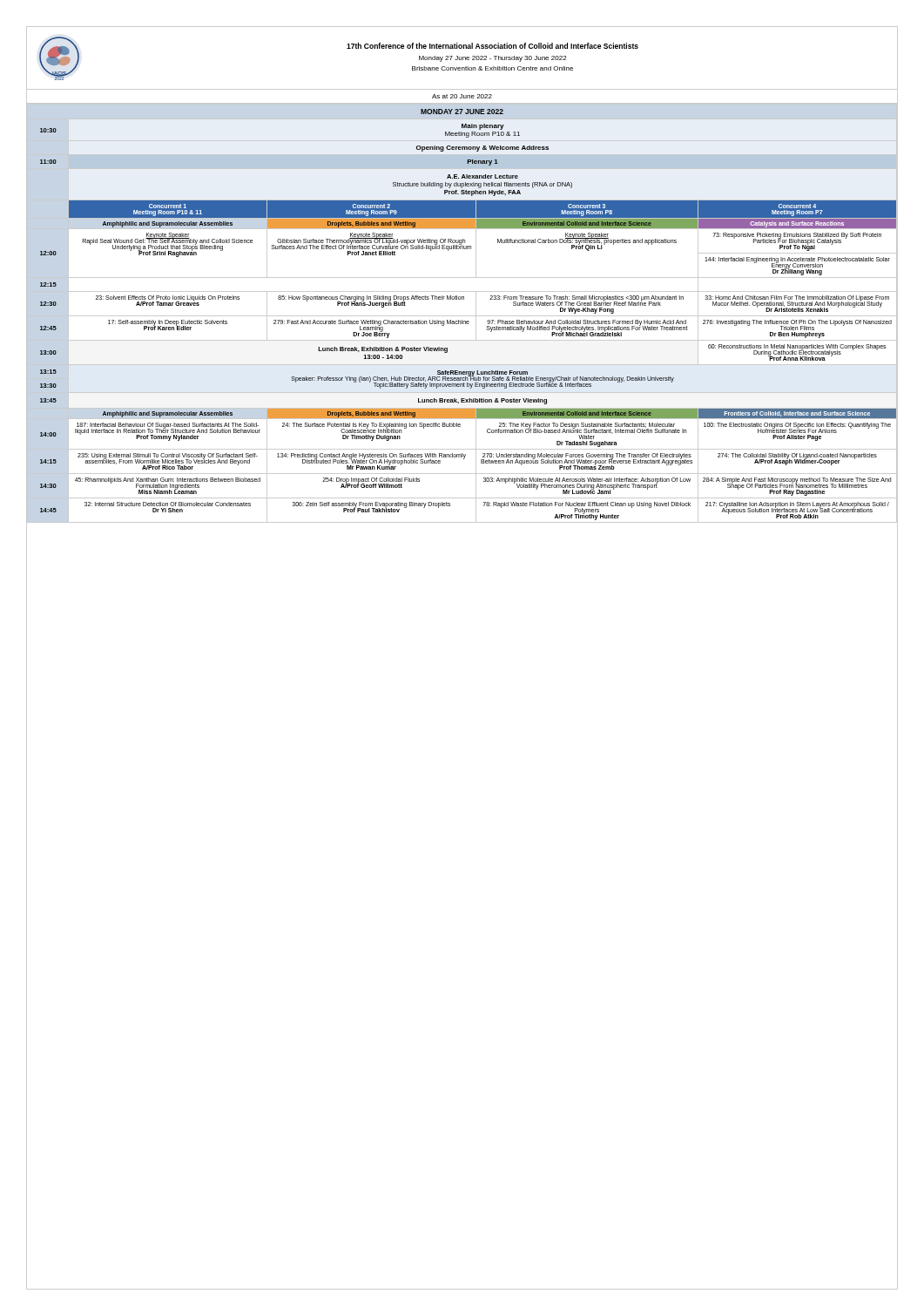The image size is (924, 1307).
Task: Click on the text containing "Plenary 1"
Action: pos(482,162)
